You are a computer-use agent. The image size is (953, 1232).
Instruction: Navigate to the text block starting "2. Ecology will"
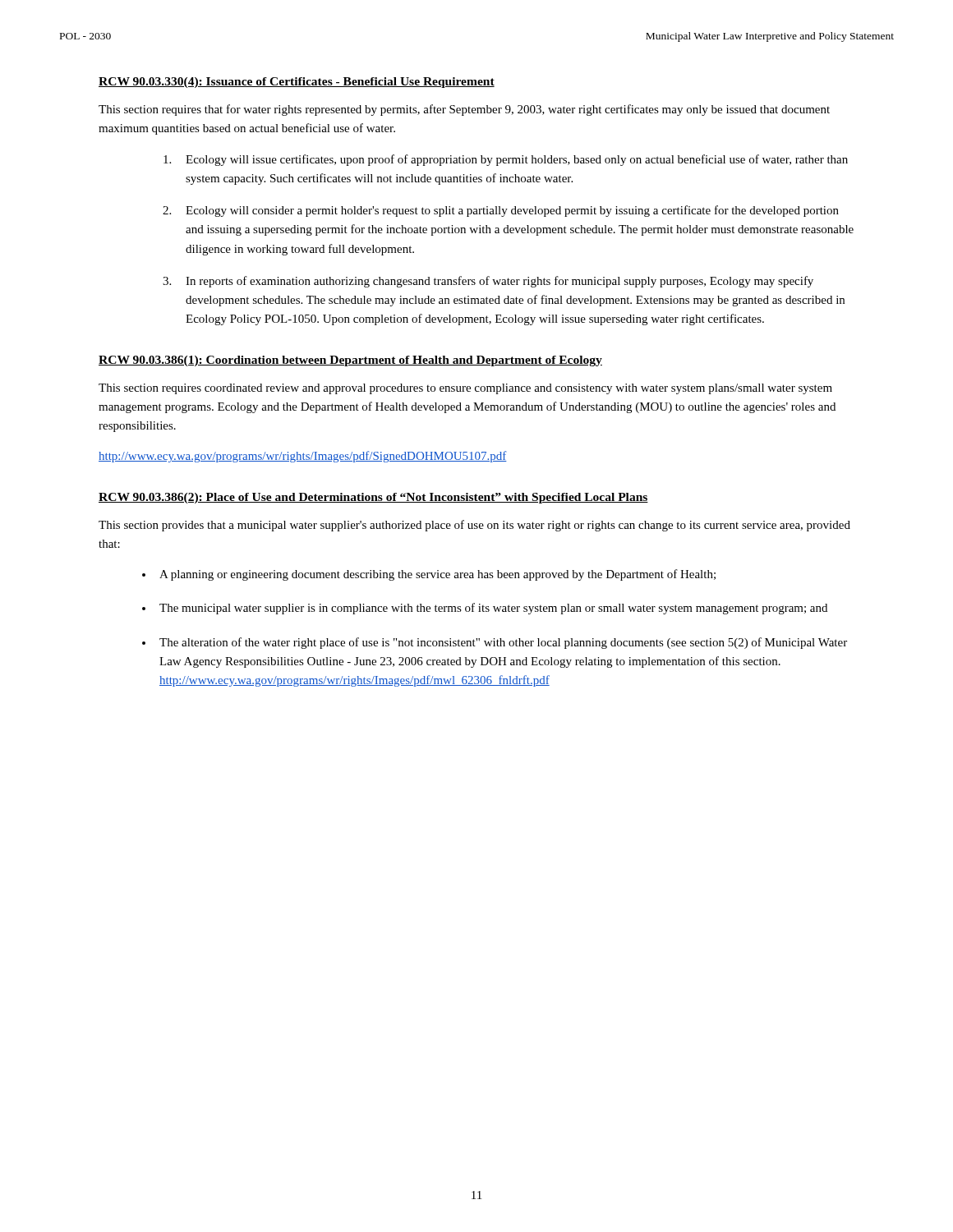[509, 230]
